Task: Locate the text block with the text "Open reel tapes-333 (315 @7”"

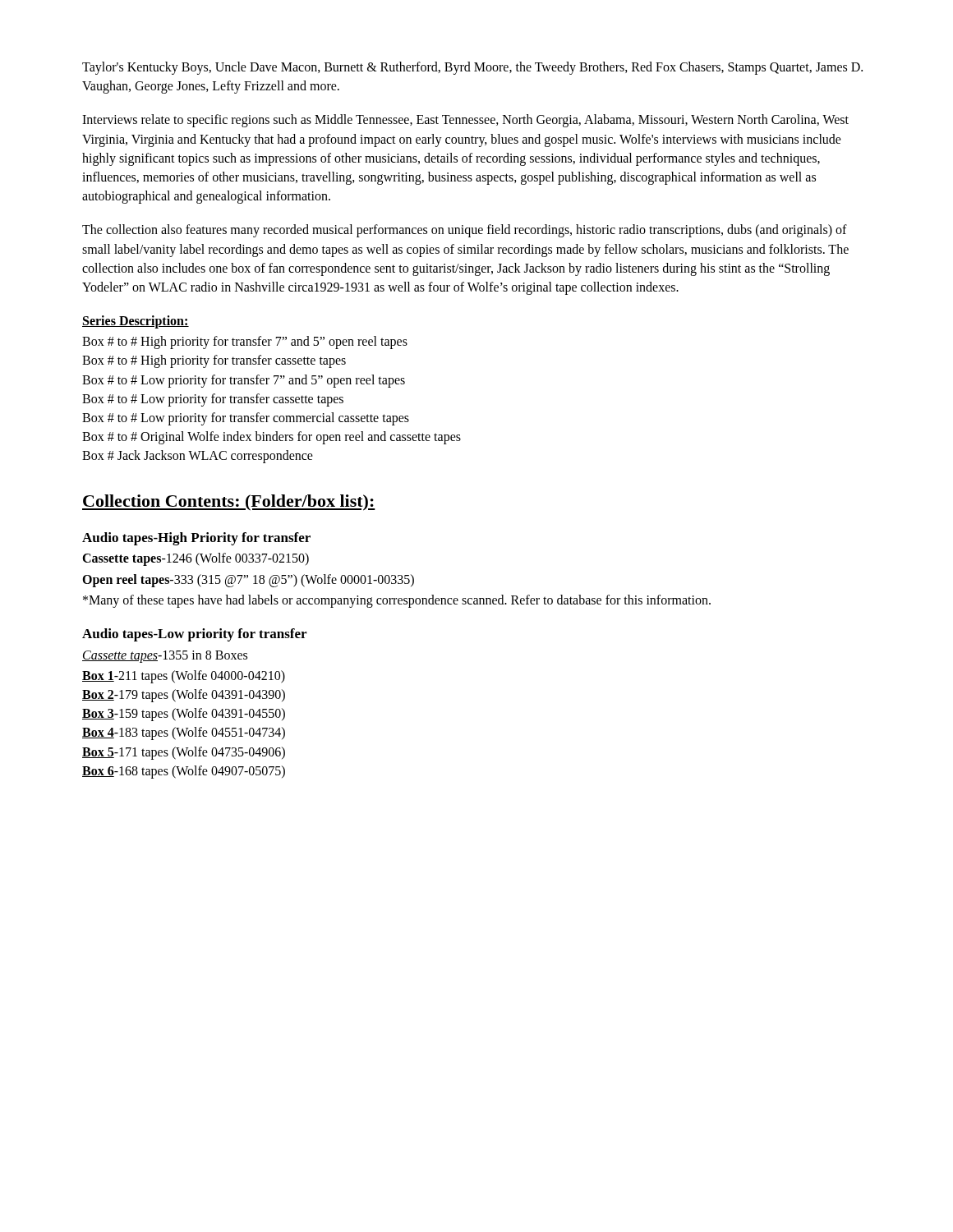Action: pos(248,579)
